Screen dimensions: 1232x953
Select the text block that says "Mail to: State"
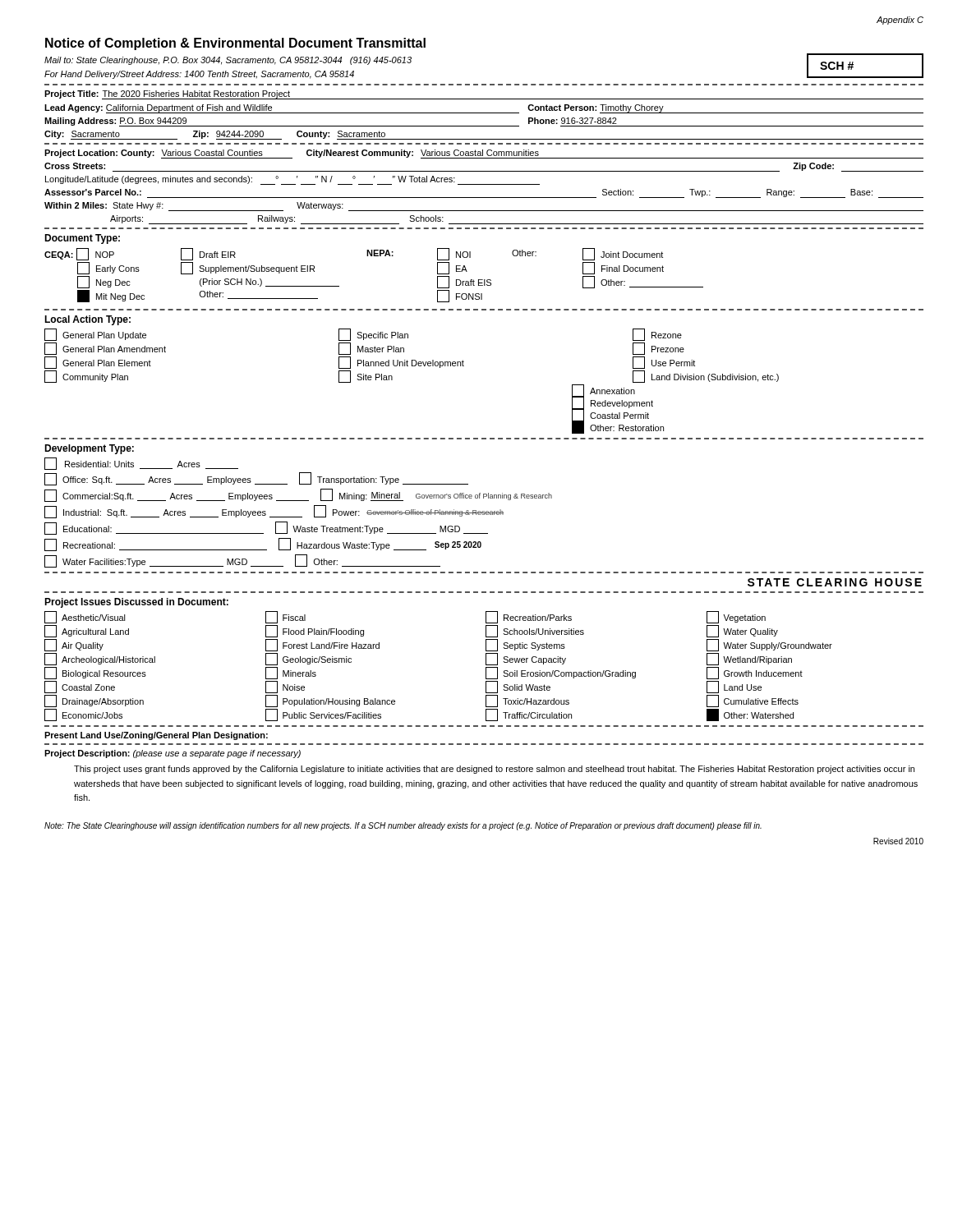[228, 67]
